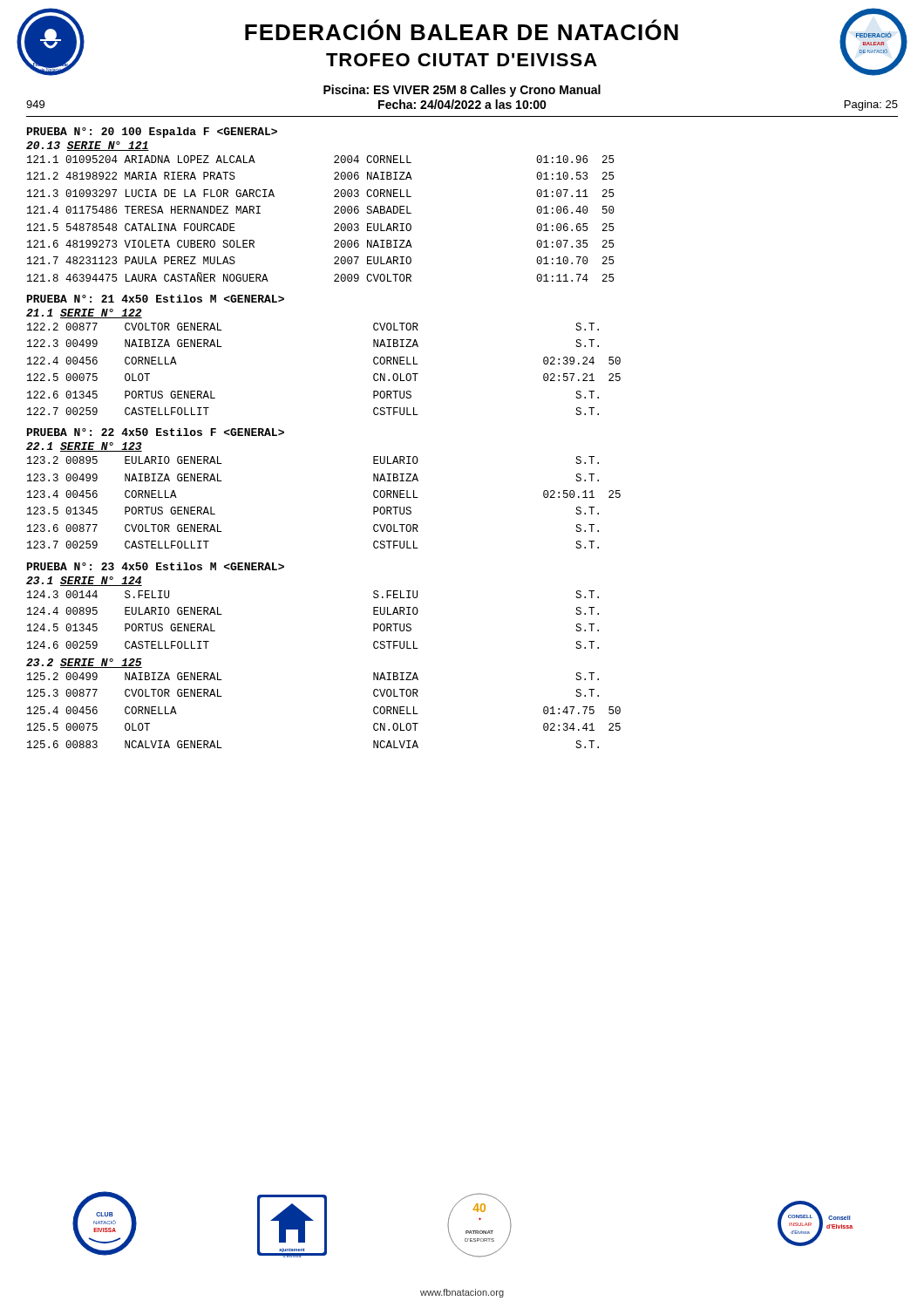Point to "23.1 SERIE N° 124"
This screenshot has height=1308, width=924.
click(x=84, y=581)
